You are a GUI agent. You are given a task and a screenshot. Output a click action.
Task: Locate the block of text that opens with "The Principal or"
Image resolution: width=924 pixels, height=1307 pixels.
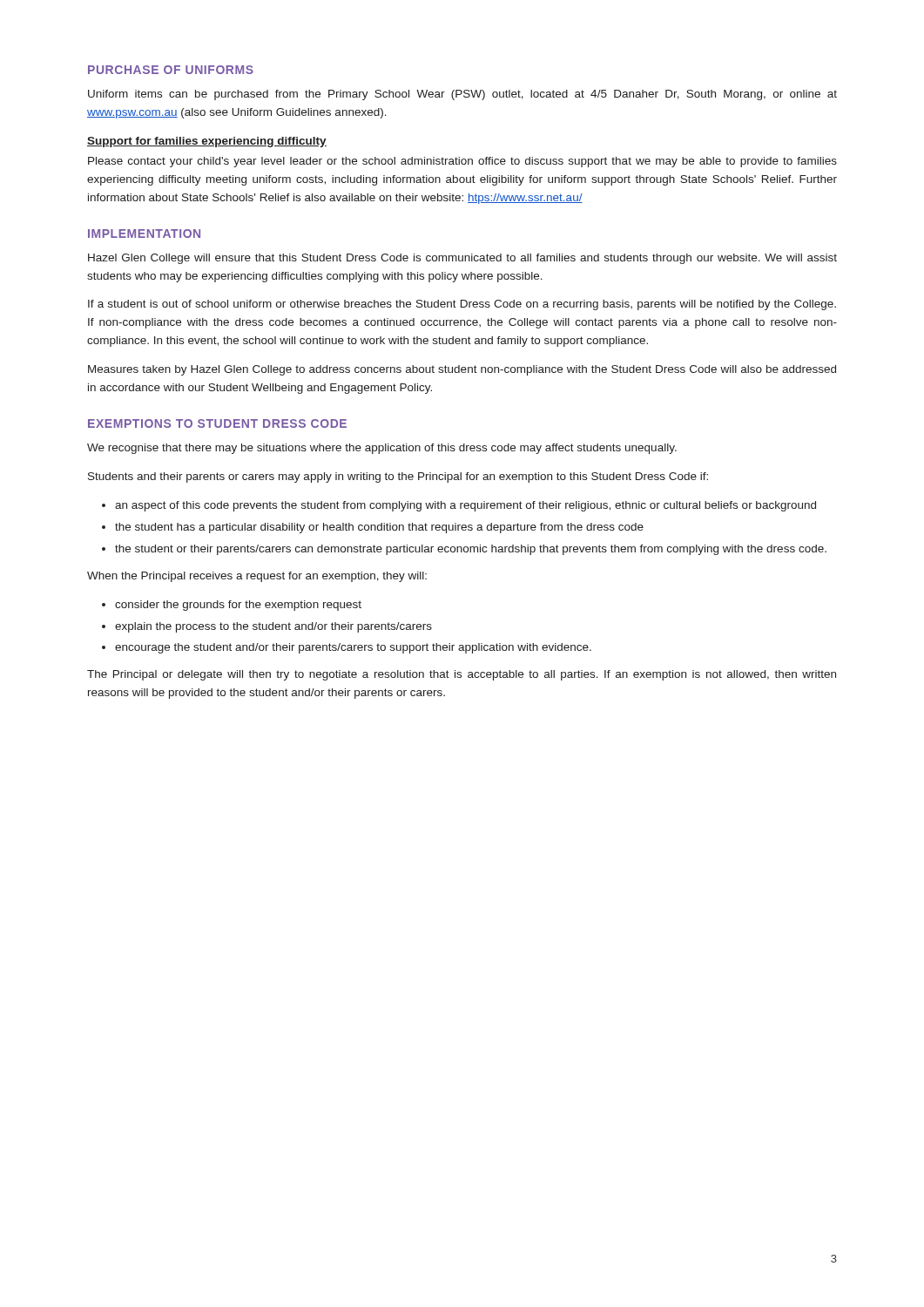[462, 683]
